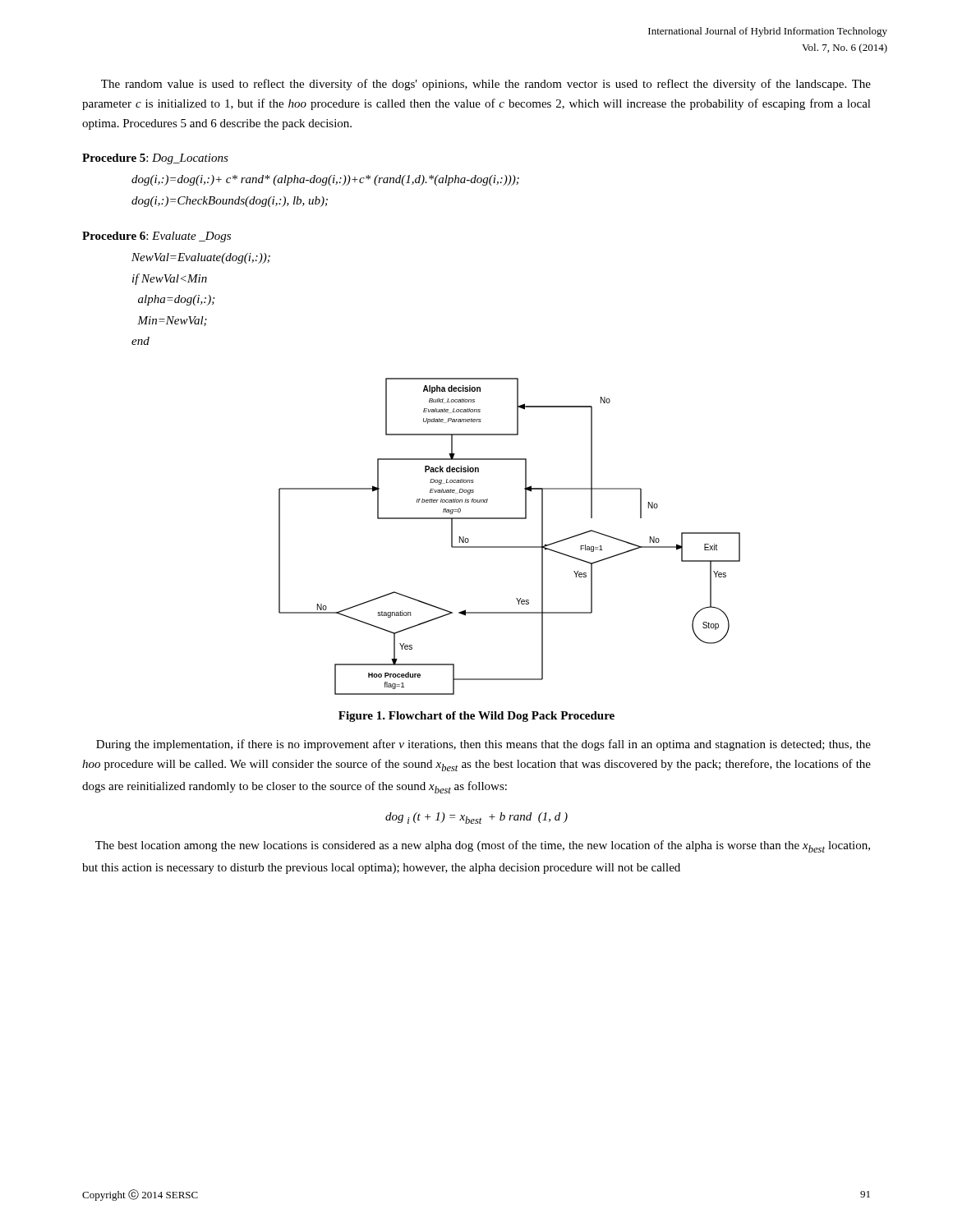Click on the element starting "Procedure 6: Evaluate _Dogs"
This screenshot has height=1232, width=953.
[157, 236]
